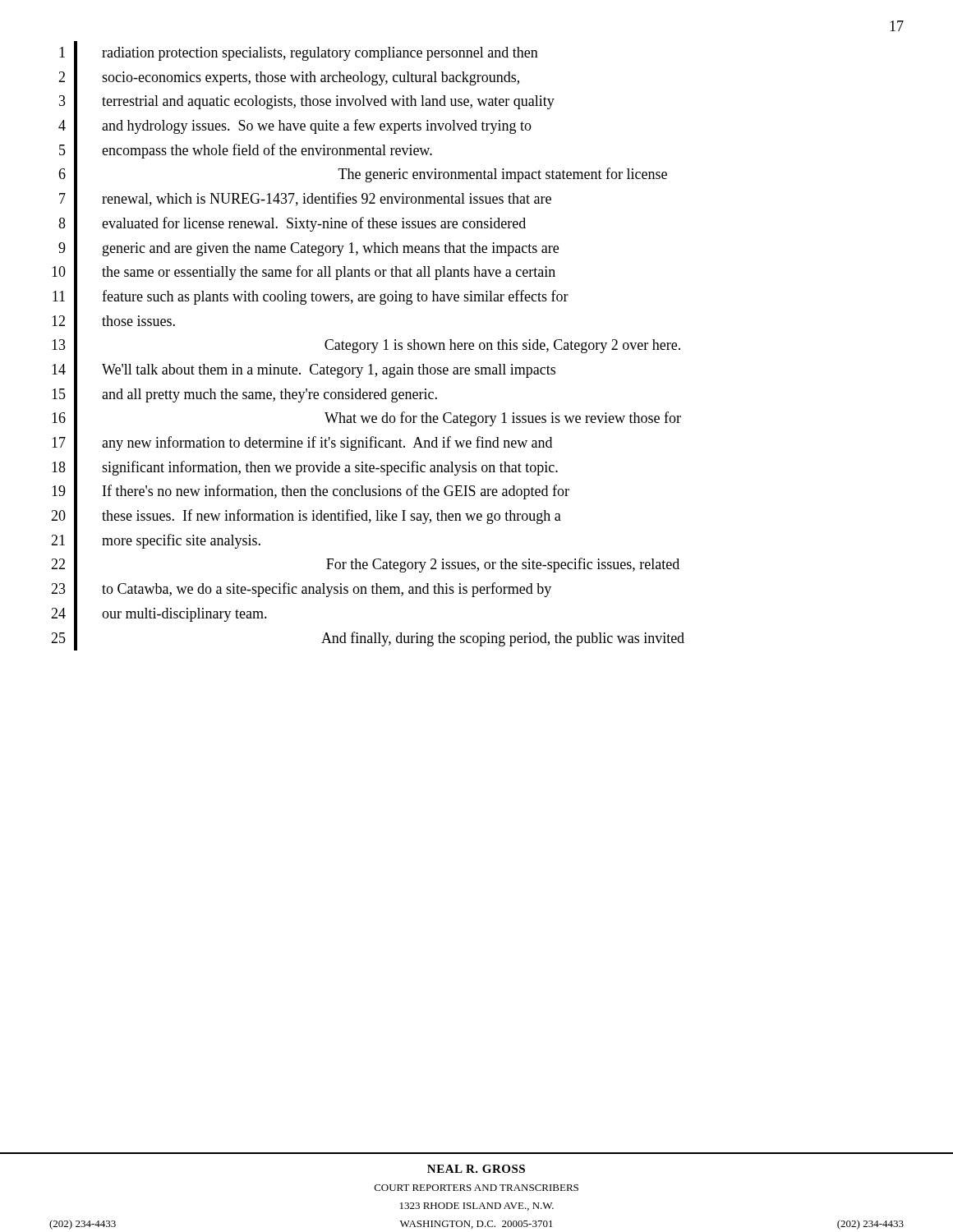This screenshot has height=1232, width=953.
Task: Locate the region starting "21 more specific"
Action: [156, 541]
